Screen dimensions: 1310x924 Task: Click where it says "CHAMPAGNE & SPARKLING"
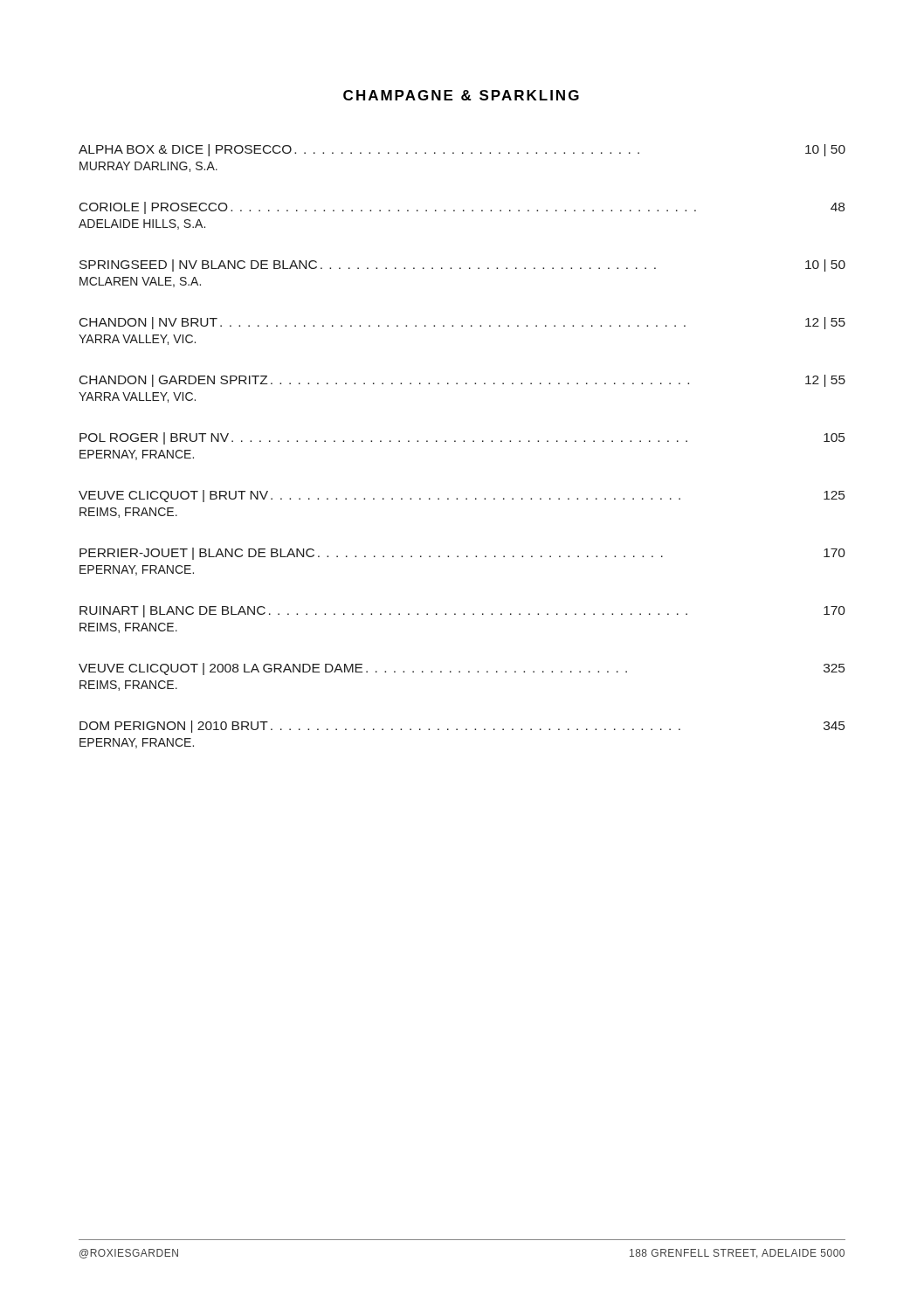pos(462,96)
